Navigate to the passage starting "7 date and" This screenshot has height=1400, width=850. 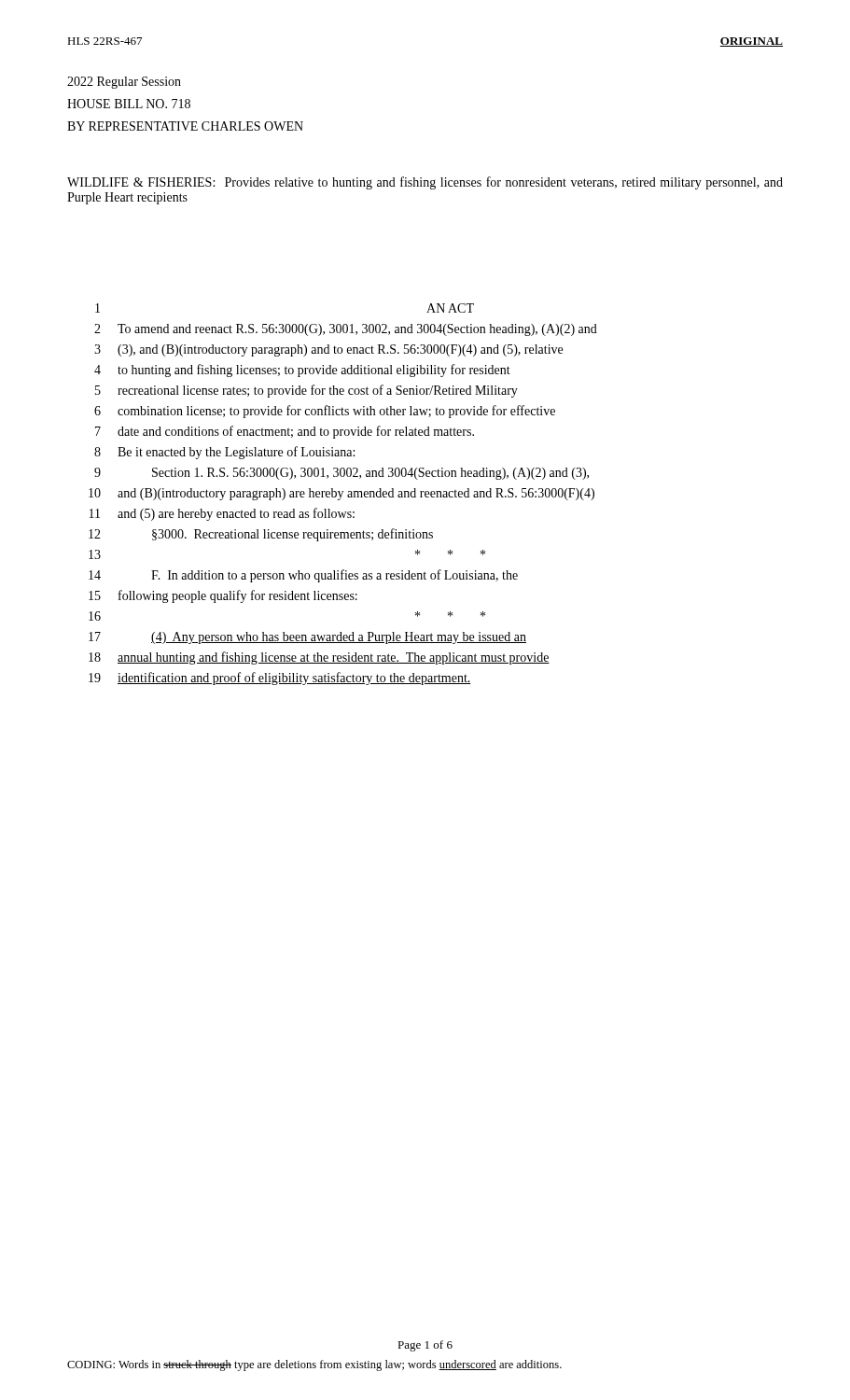tap(425, 432)
